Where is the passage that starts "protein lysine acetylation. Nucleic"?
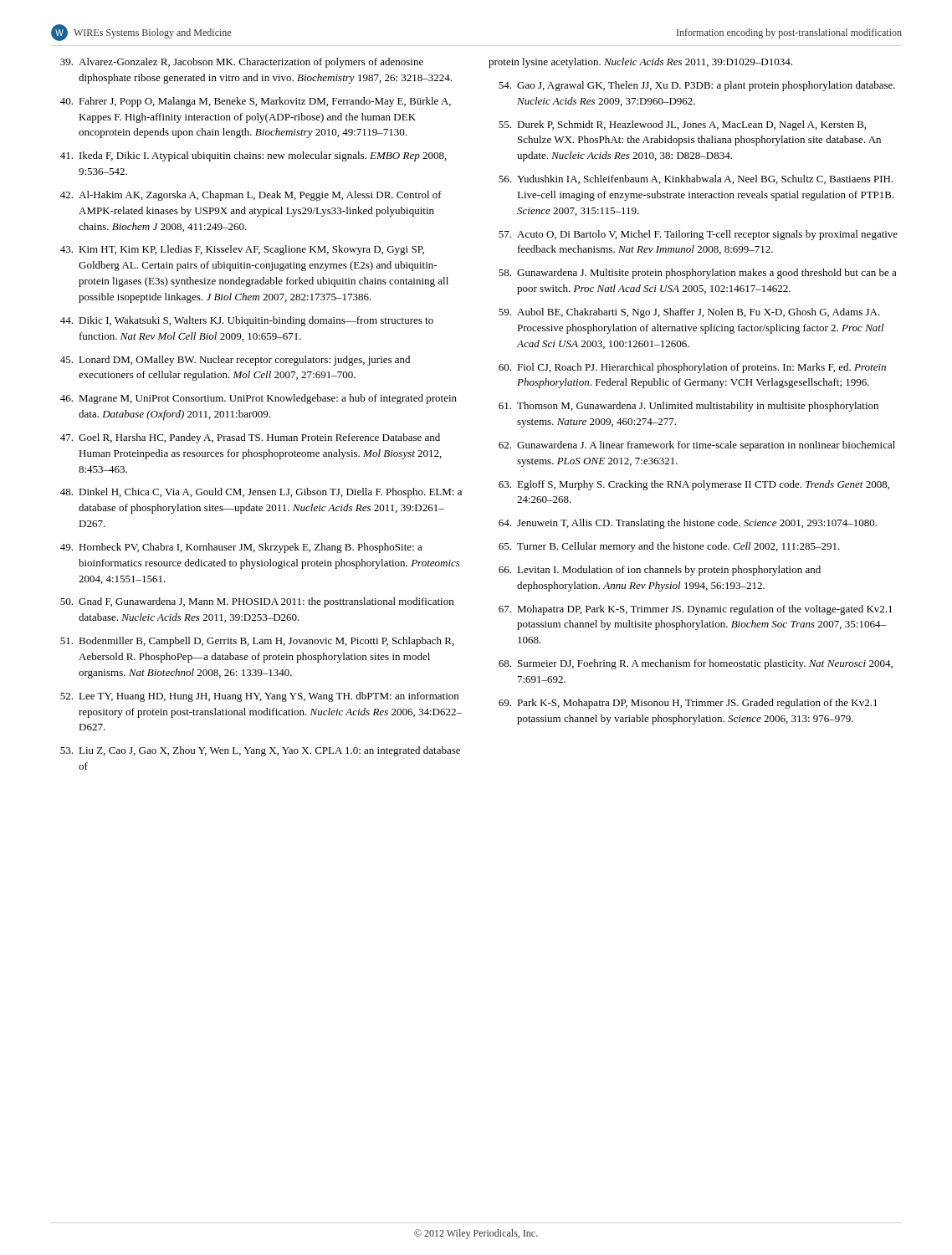 [x=695, y=62]
